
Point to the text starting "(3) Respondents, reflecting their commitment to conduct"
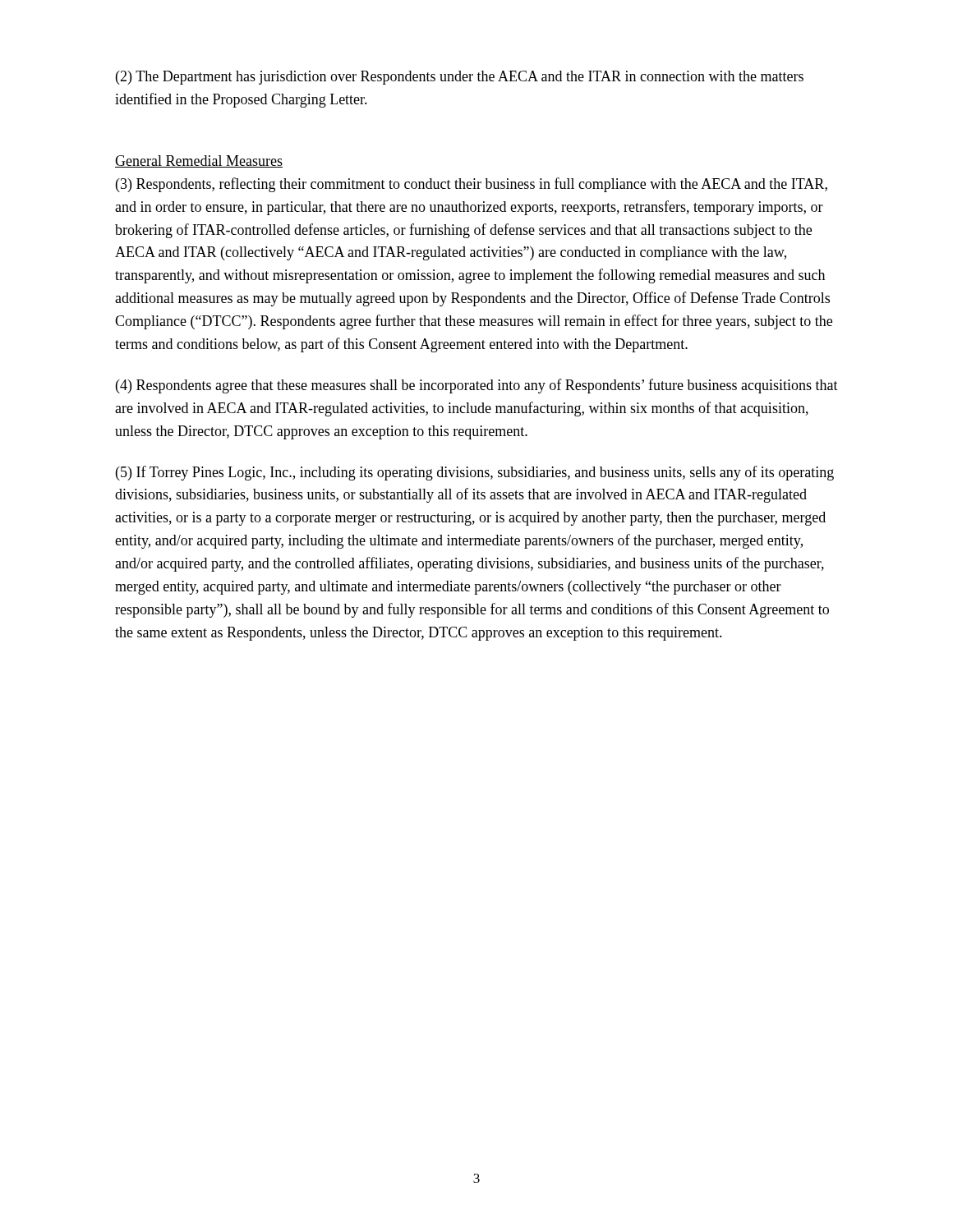point(474,264)
